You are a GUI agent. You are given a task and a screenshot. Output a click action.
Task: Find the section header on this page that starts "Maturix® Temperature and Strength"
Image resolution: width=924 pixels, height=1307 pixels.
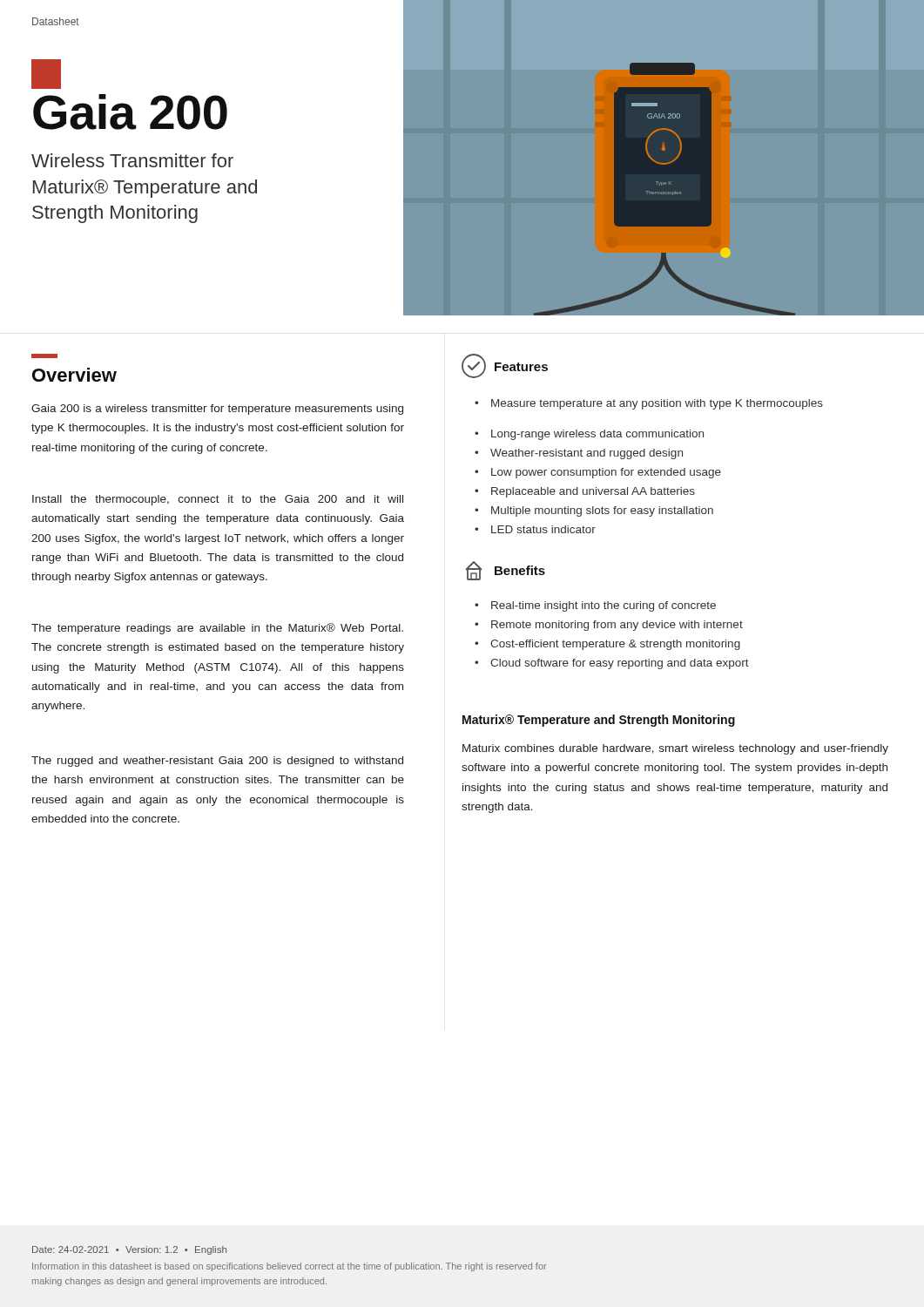pos(675,720)
